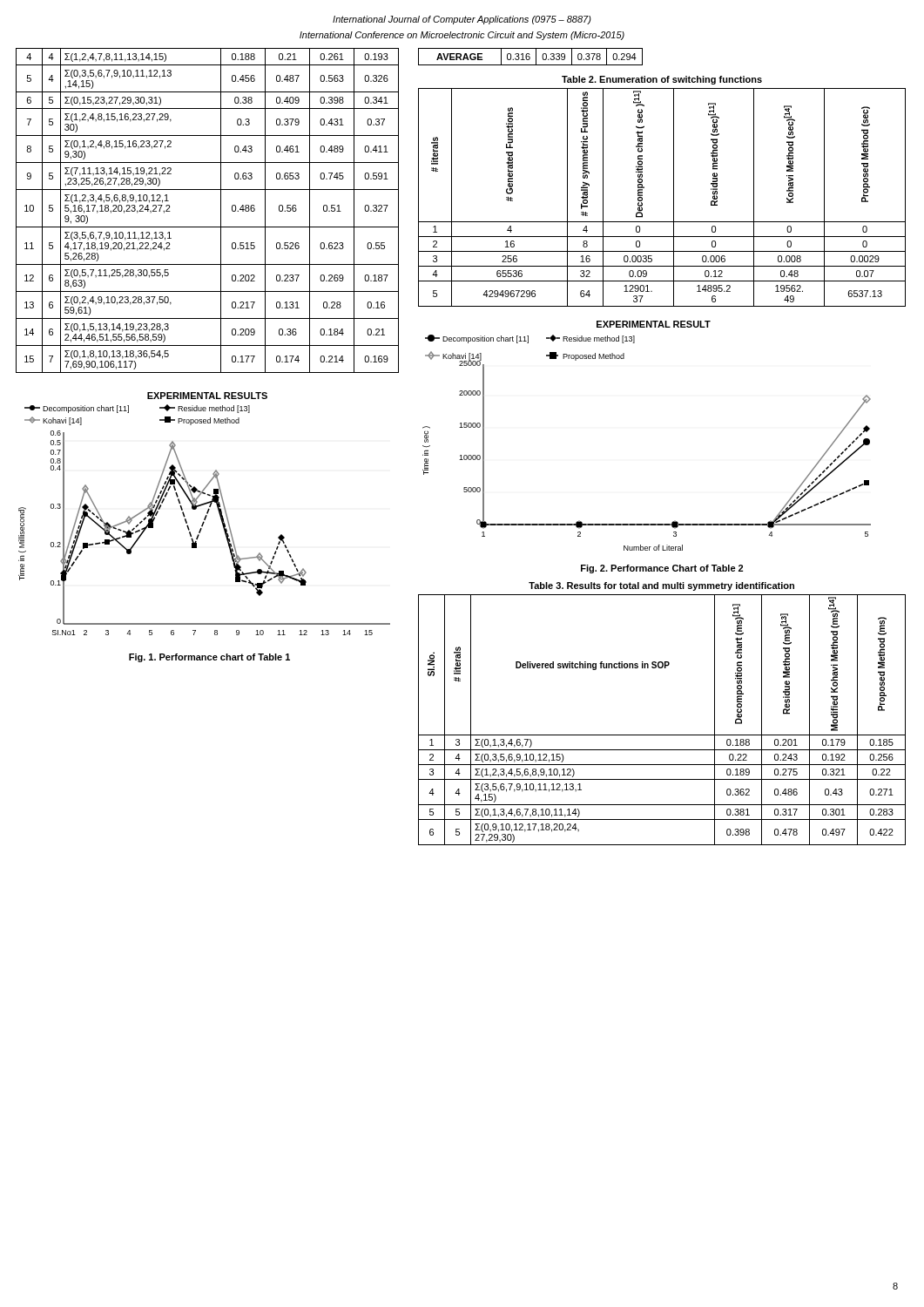Click where it says "Table 2. Enumeration of switching functions"
The image size is (924, 1307).
(662, 79)
